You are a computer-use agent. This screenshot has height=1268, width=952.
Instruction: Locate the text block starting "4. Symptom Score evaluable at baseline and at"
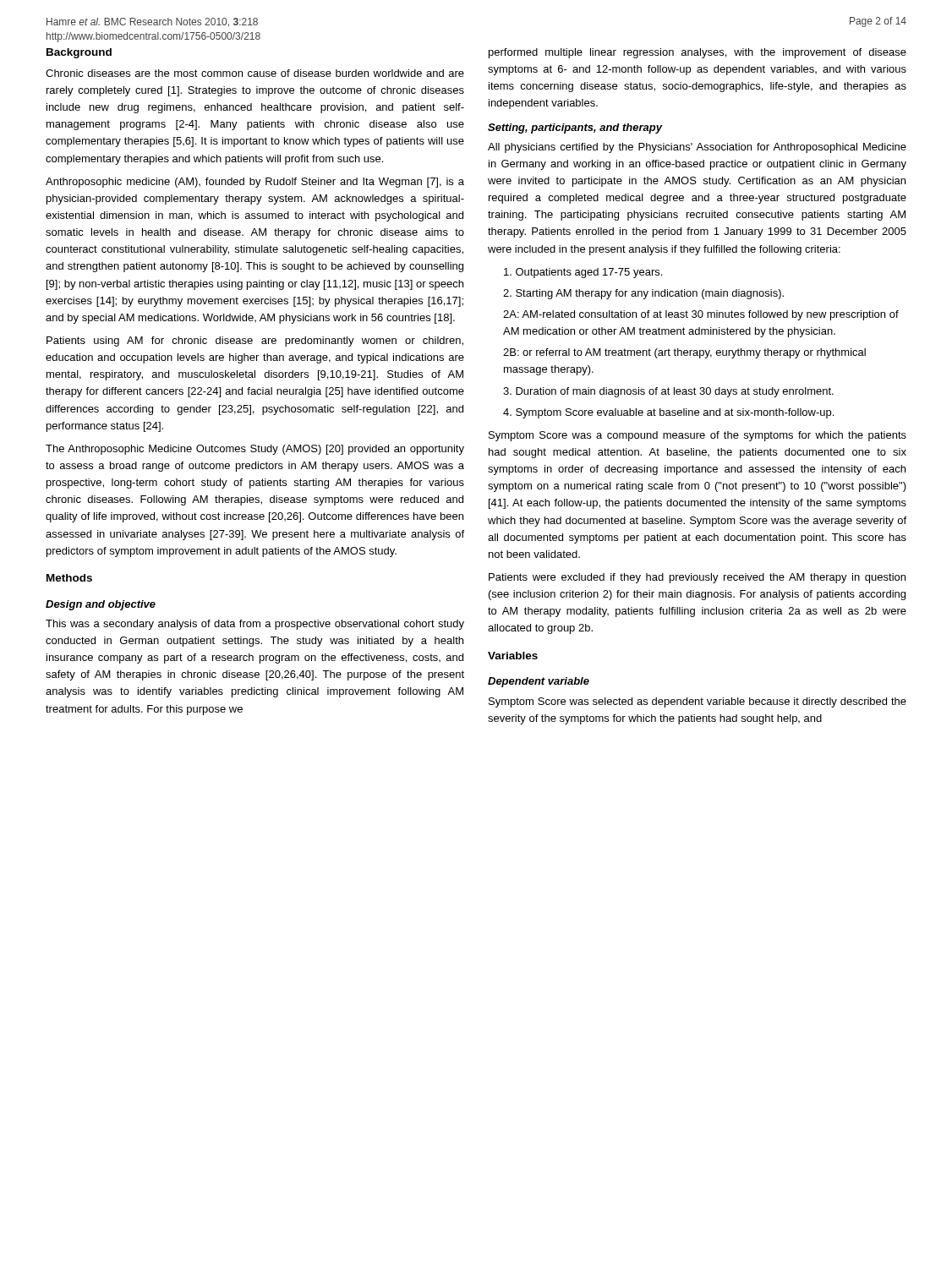(669, 412)
